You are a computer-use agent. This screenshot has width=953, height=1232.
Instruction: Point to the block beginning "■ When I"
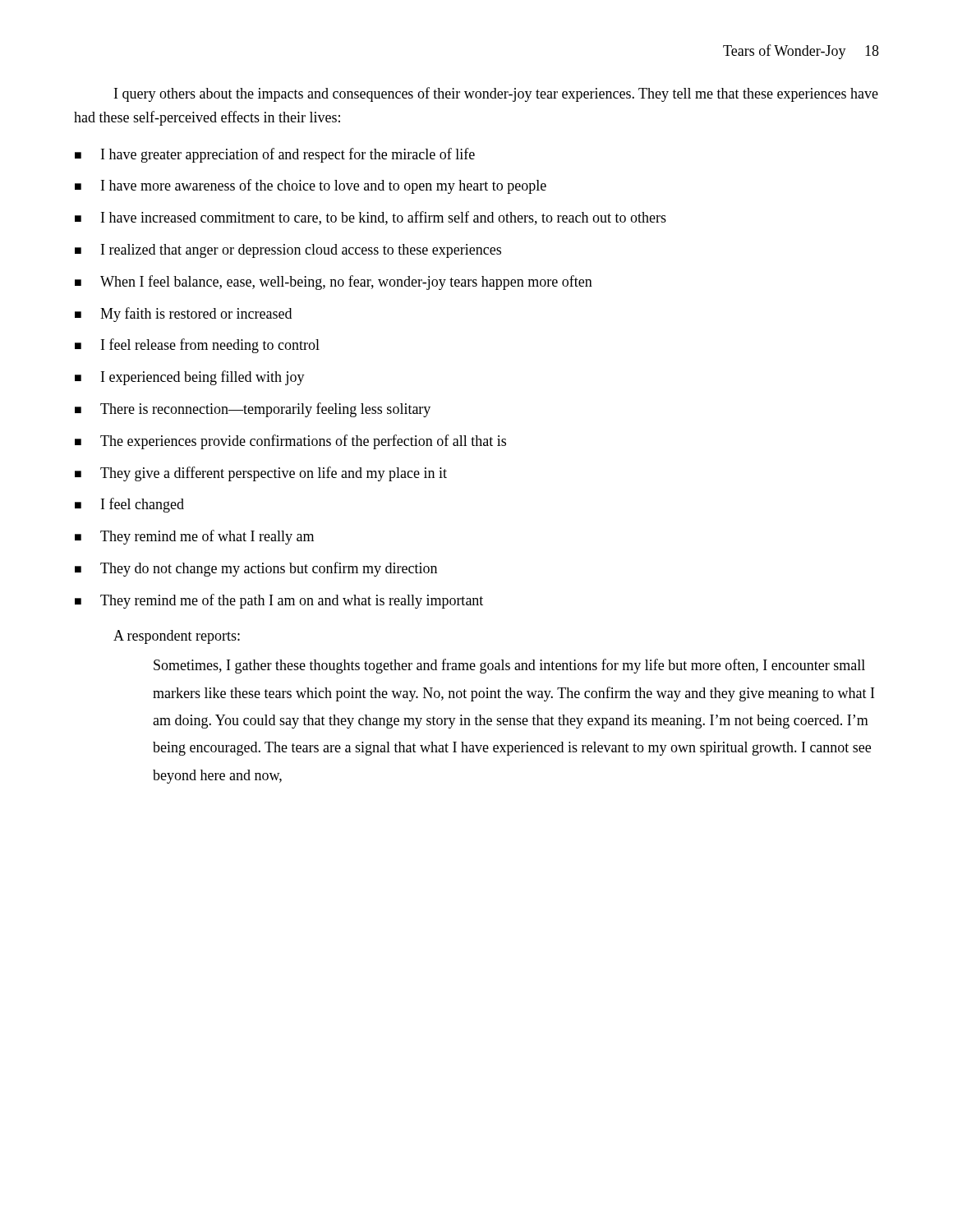tap(476, 282)
